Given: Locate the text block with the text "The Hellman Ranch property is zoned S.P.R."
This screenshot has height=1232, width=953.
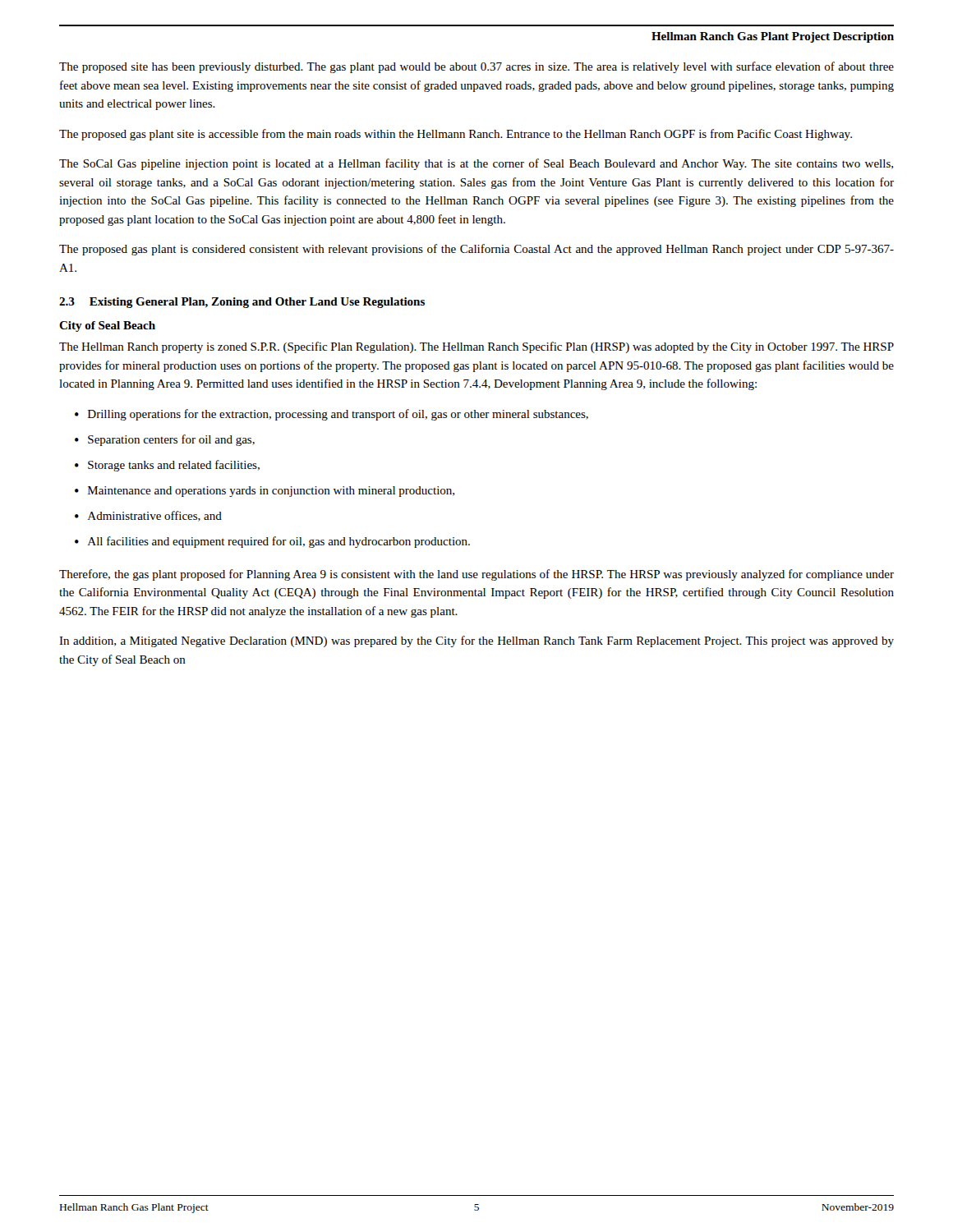Looking at the screenshot, I should [x=476, y=365].
